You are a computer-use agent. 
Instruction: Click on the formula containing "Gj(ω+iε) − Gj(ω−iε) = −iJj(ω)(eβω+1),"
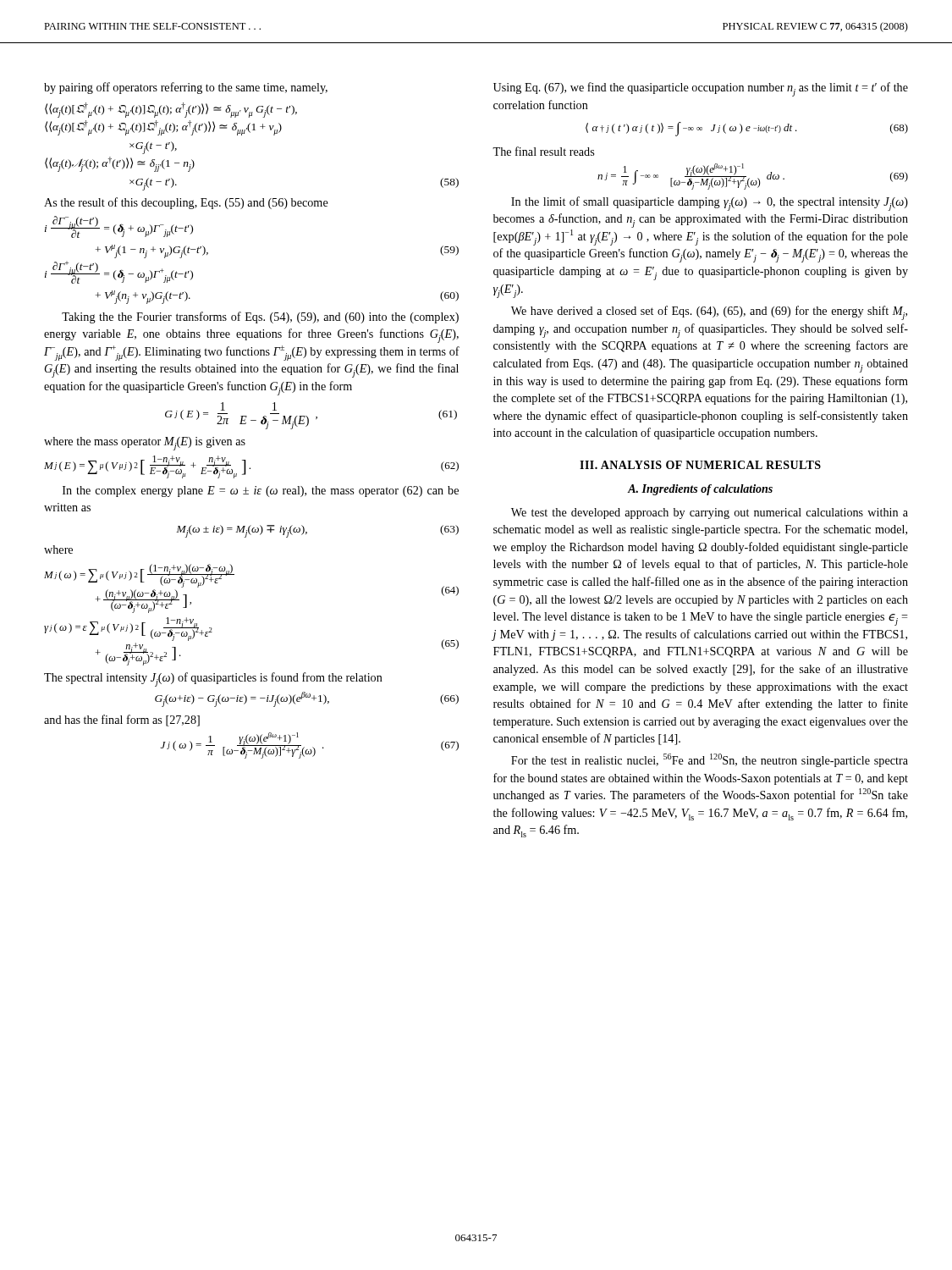click(x=252, y=699)
